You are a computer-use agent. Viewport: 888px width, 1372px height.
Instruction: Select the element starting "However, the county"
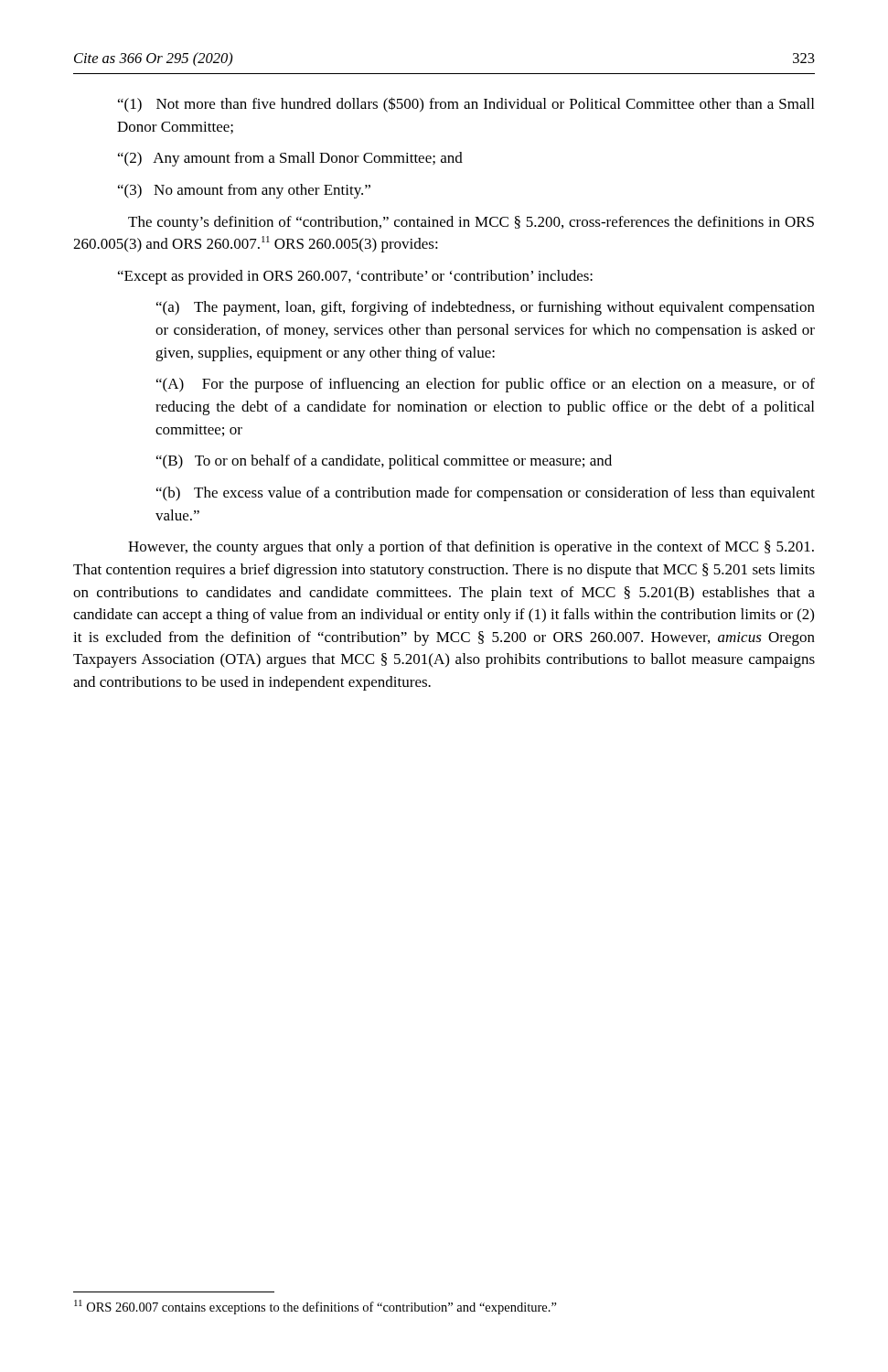coord(444,614)
